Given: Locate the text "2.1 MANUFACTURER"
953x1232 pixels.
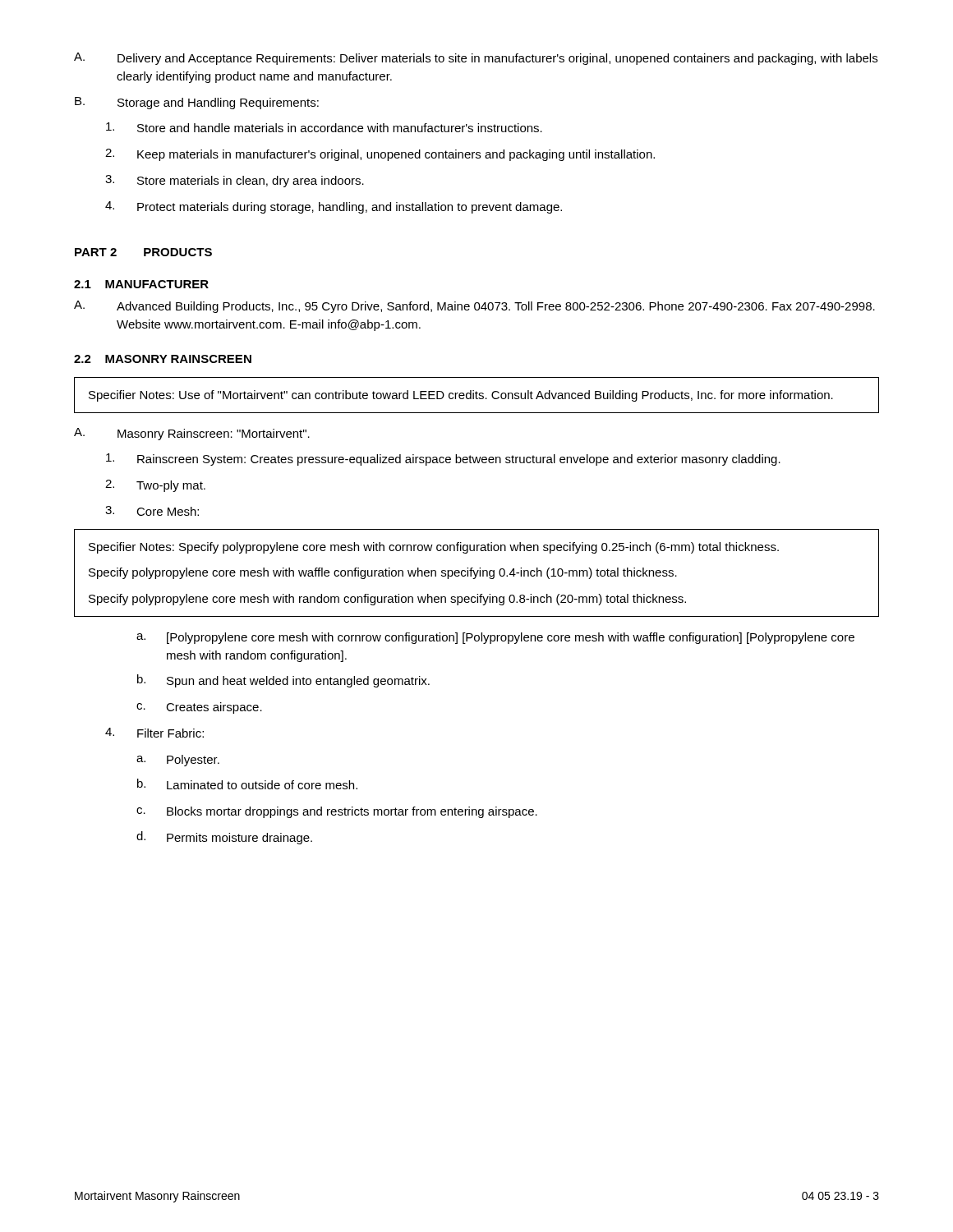Looking at the screenshot, I should pyautogui.click(x=141, y=284).
